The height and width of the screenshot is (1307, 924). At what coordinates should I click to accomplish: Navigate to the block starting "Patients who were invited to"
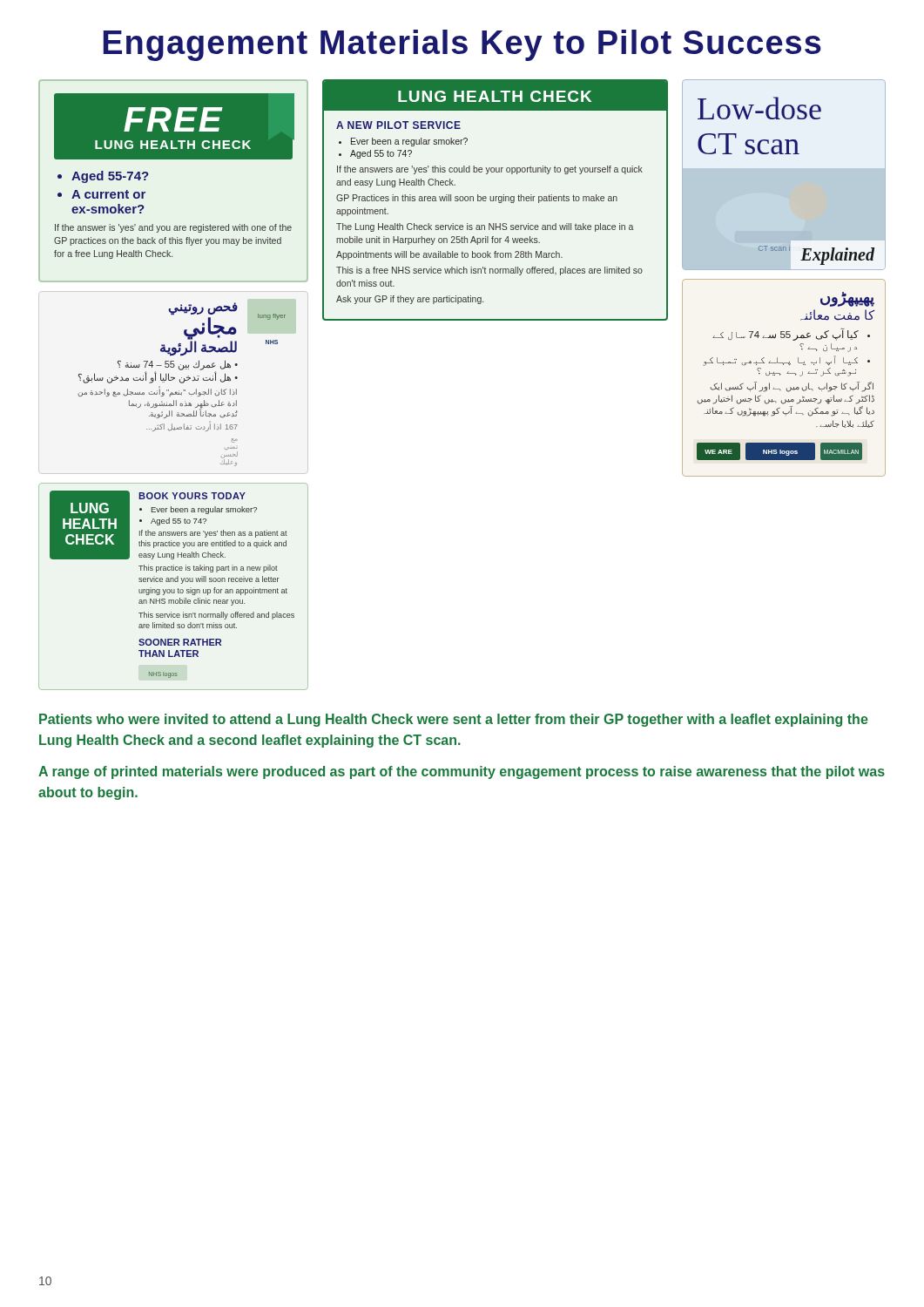453,730
